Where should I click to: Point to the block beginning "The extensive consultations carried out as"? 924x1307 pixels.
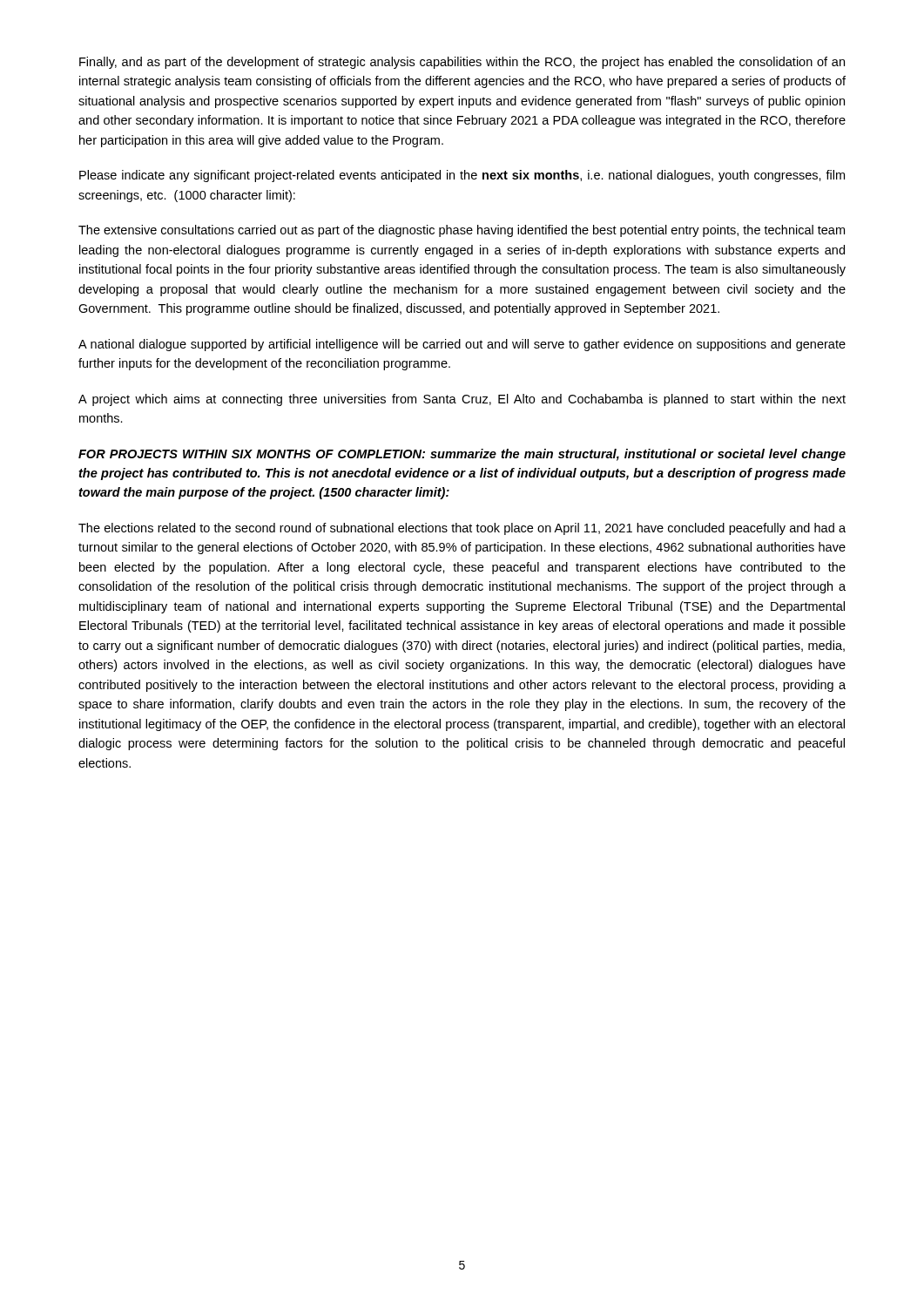(462, 269)
